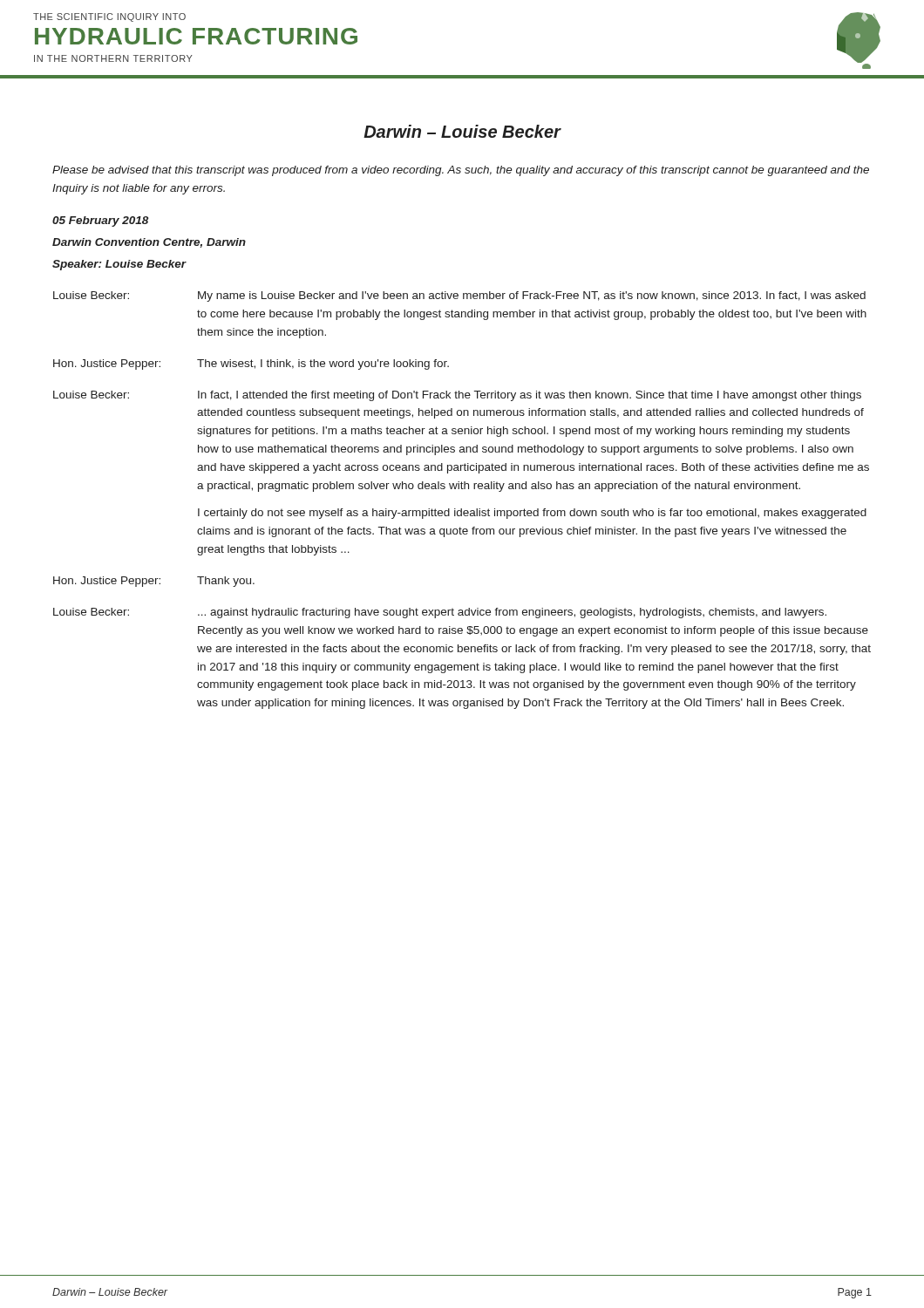Locate the text starting "05 February 2018"

click(100, 220)
